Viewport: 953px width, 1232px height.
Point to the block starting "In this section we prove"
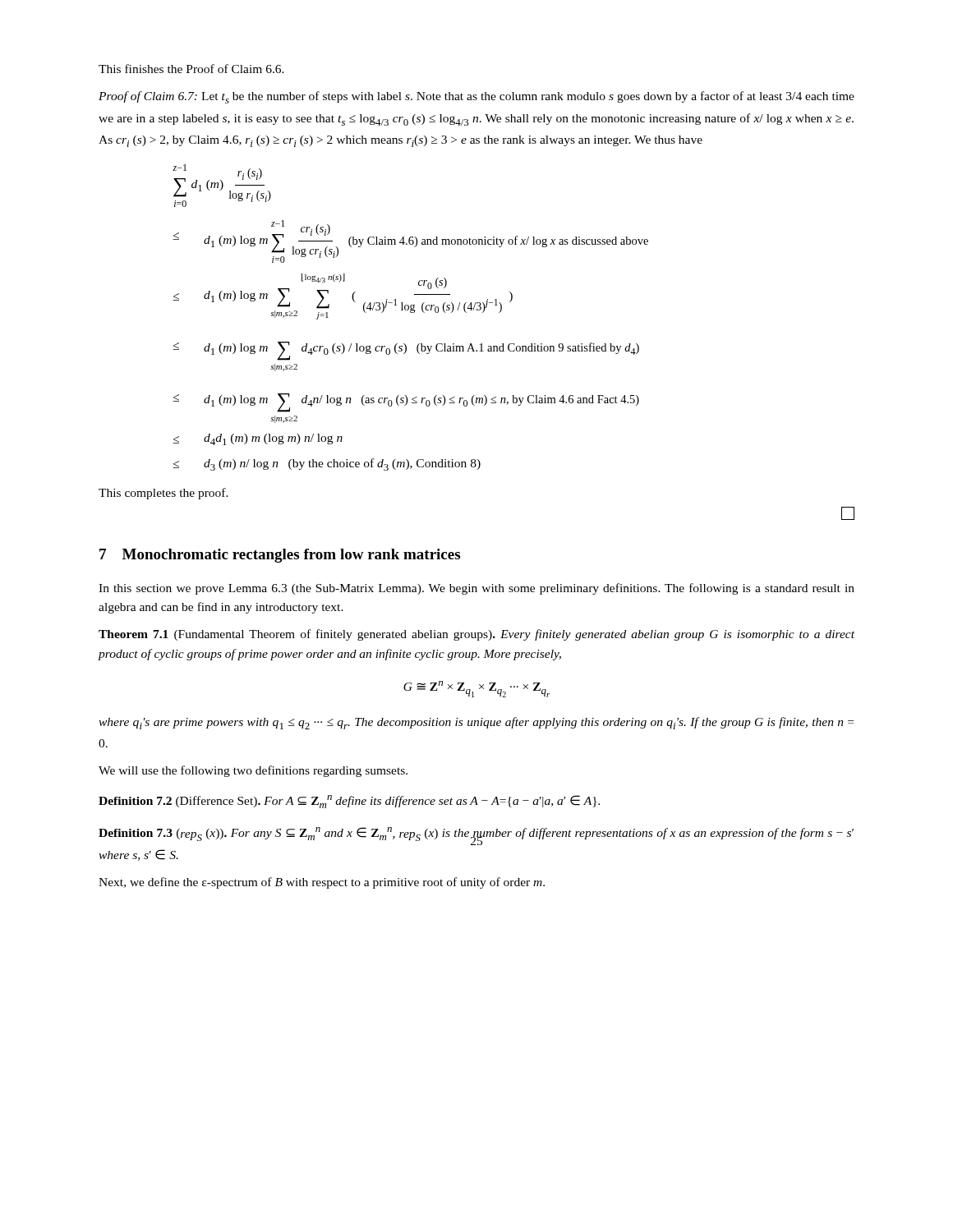point(476,597)
